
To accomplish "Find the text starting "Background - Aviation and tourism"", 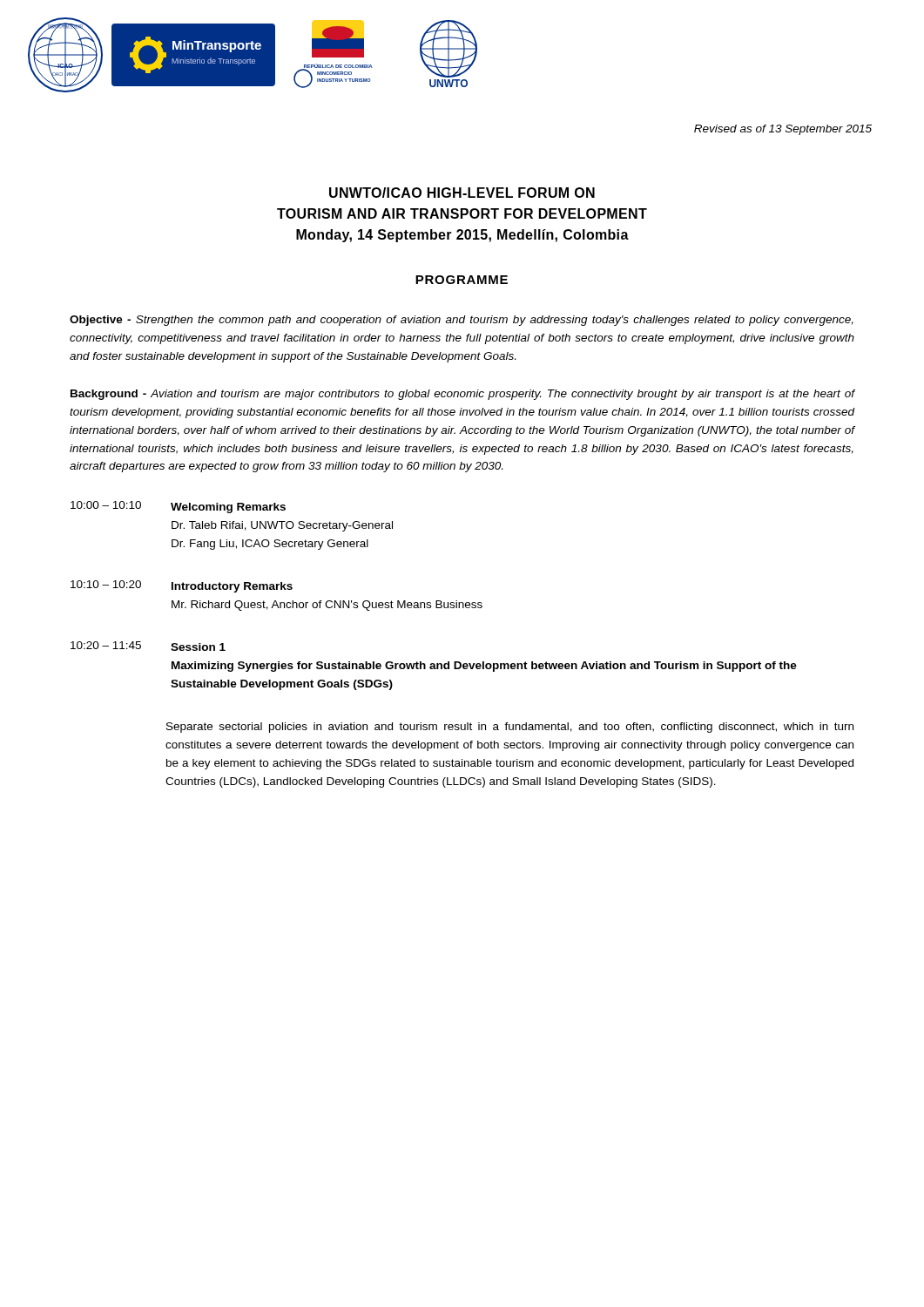I will coord(462,430).
